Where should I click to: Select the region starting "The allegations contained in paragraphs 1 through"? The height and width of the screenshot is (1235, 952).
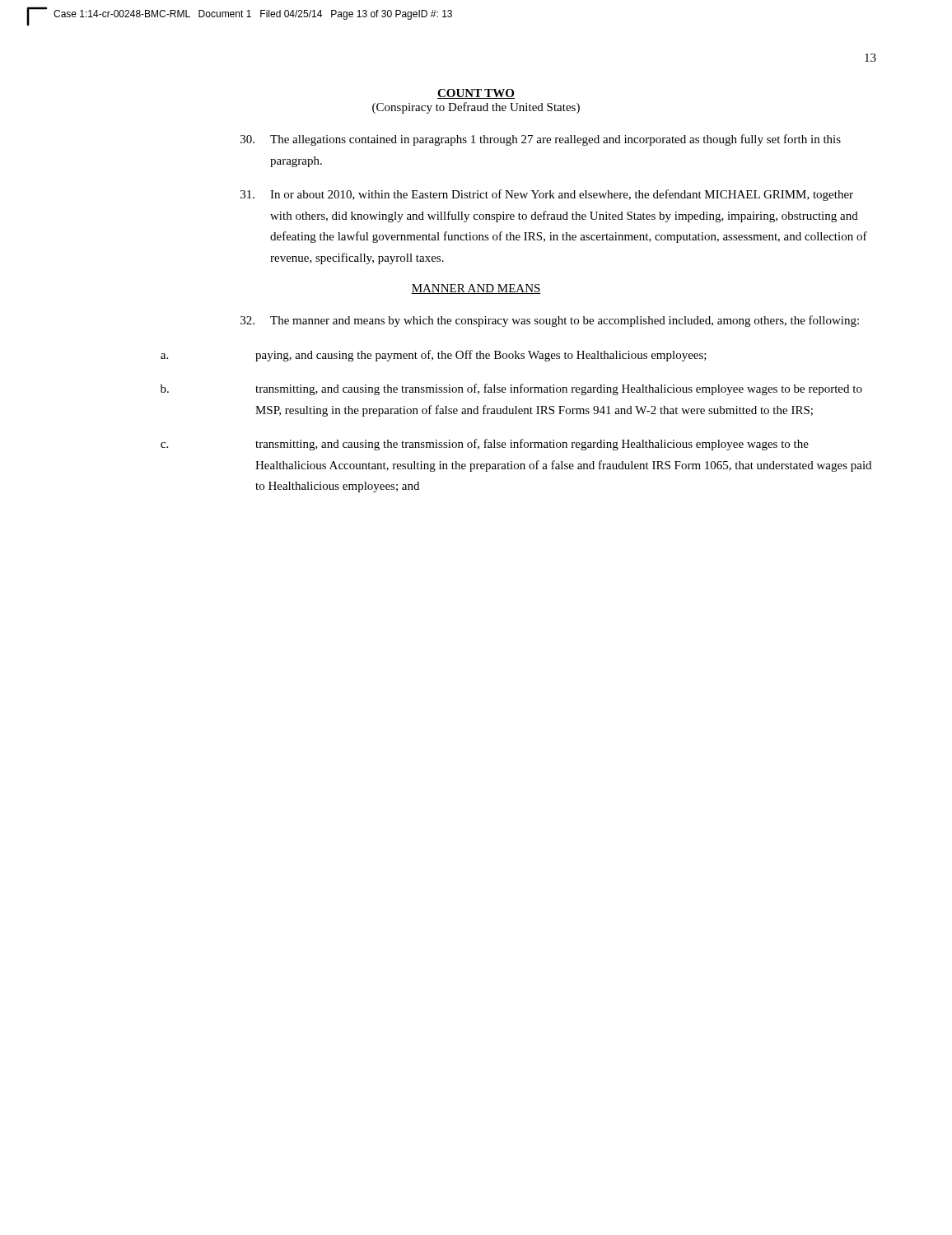pyautogui.click(x=476, y=150)
